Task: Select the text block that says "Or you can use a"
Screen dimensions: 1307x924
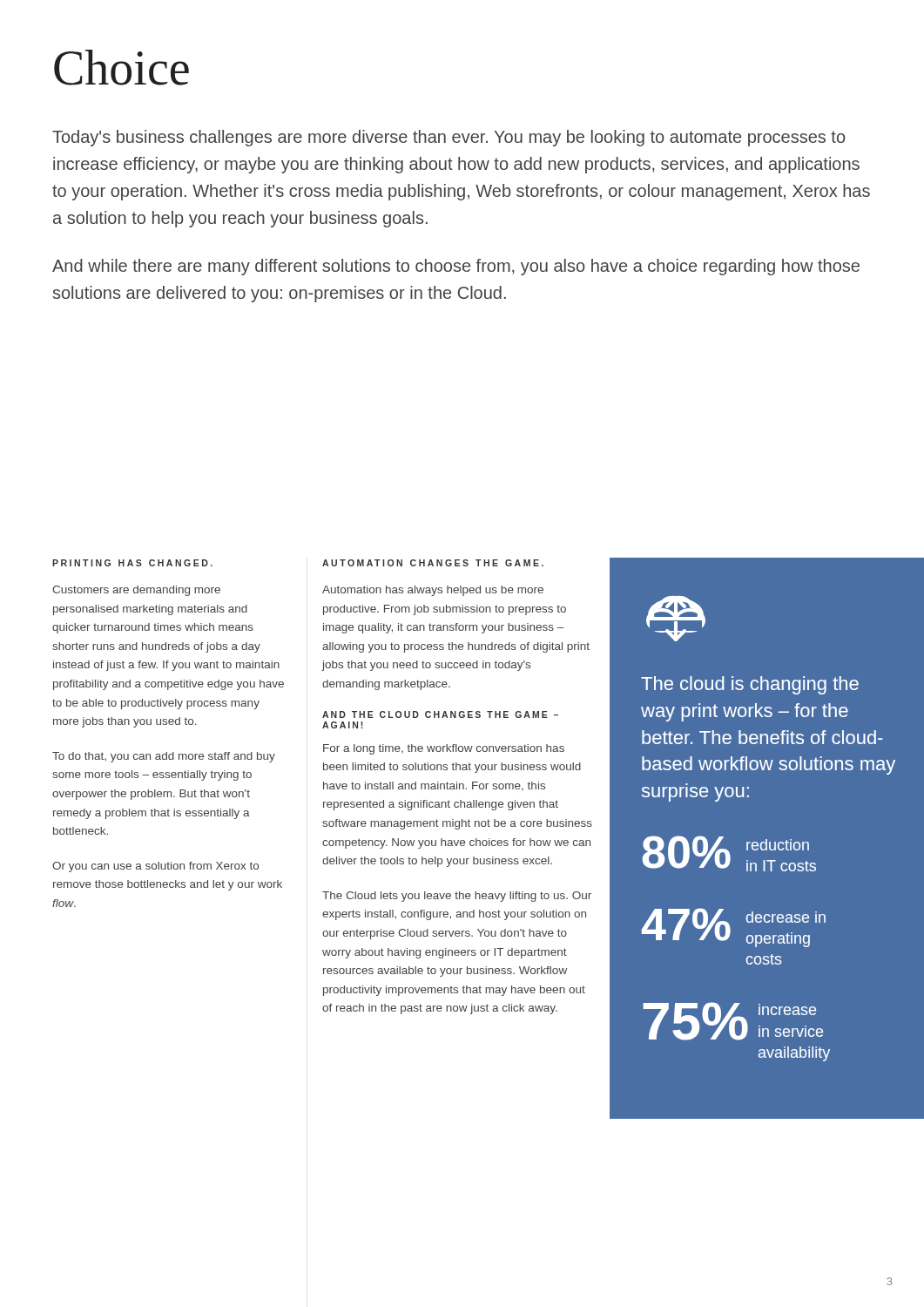Action: coord(170,884)
